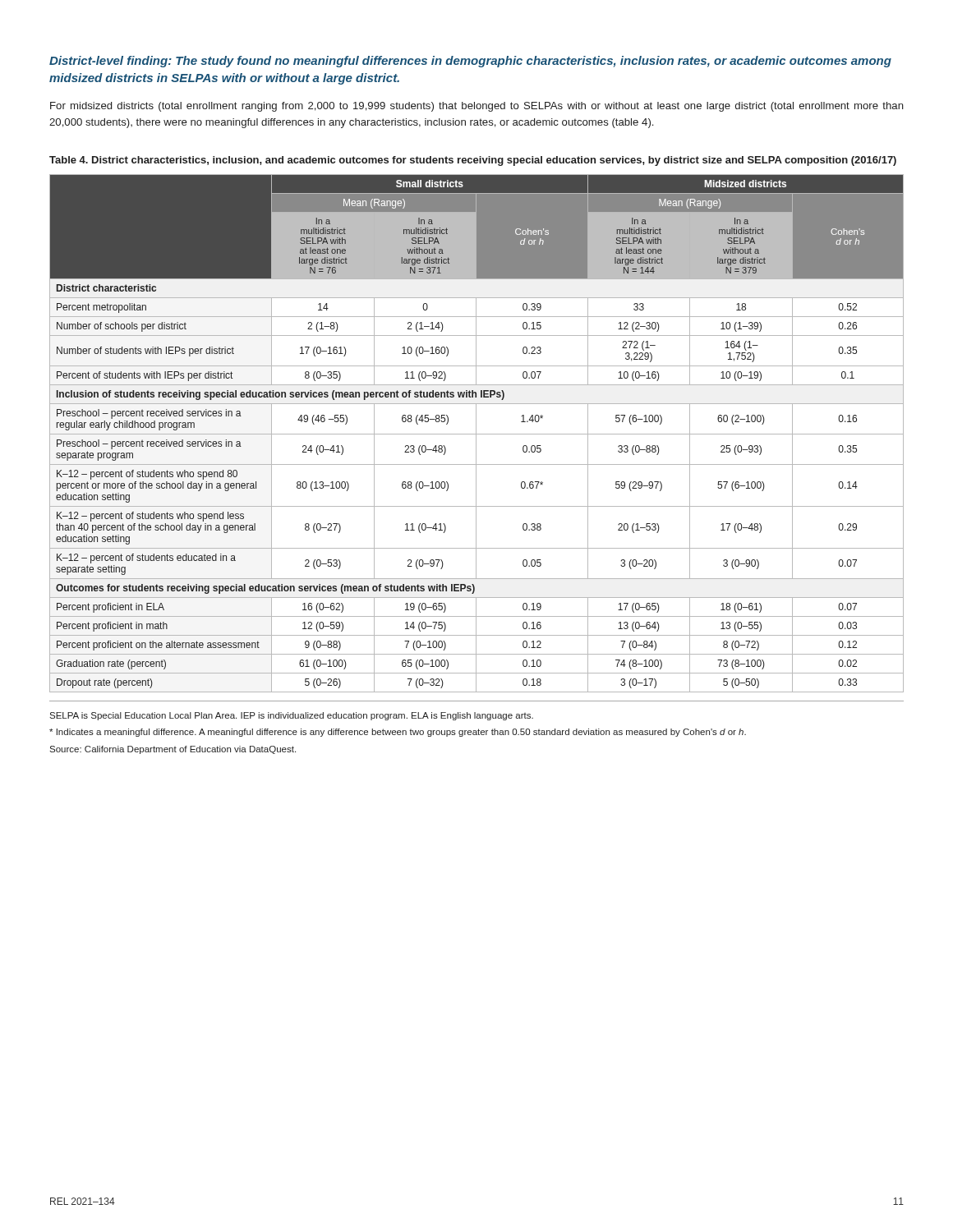The image size is (953, 1232).
Task: Locate the block starting "Table 4. District characteristics, inclusion, and"
Action: [476, 158]
